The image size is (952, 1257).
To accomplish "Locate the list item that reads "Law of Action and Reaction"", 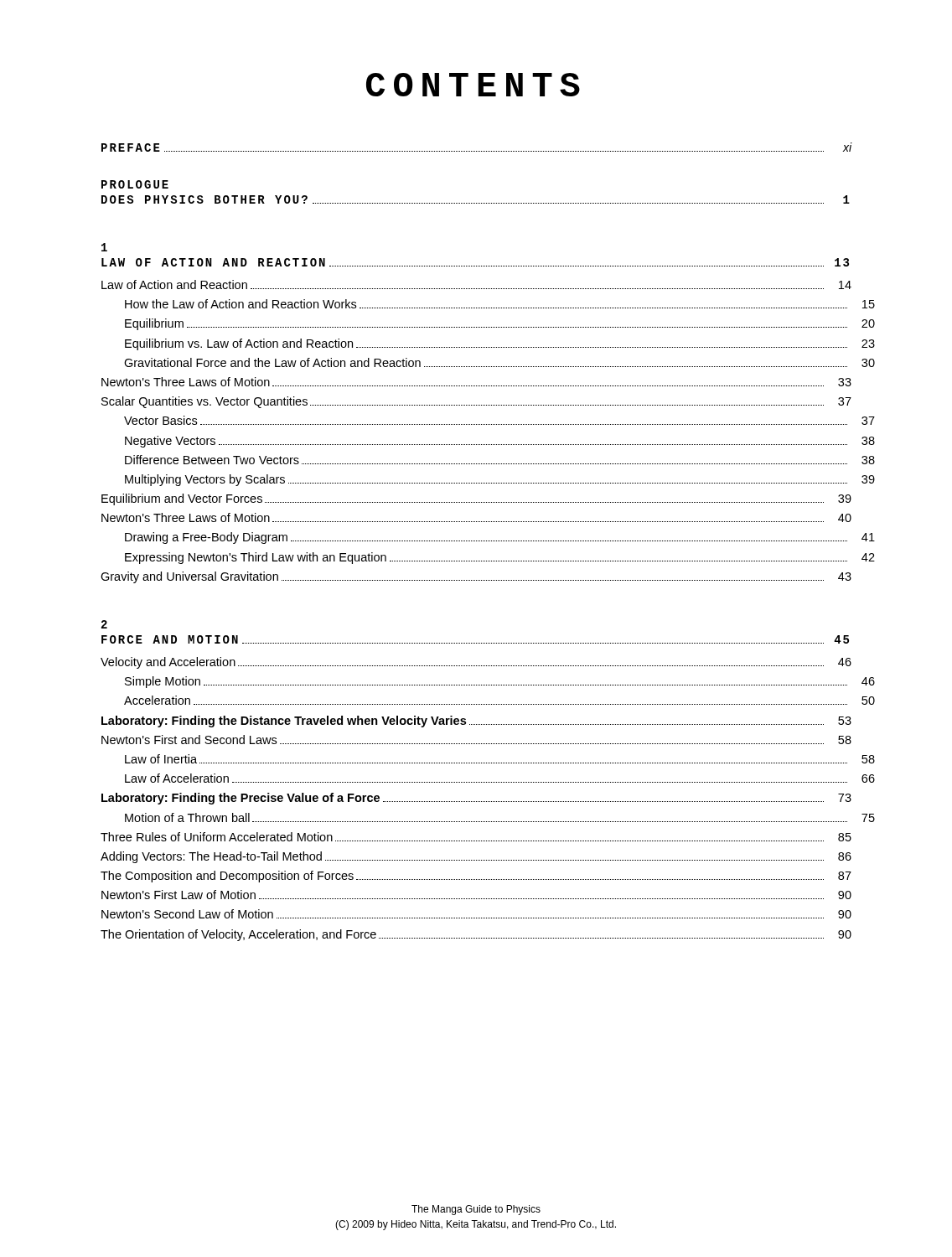I will pyautogui.click(x=476, y=285).
